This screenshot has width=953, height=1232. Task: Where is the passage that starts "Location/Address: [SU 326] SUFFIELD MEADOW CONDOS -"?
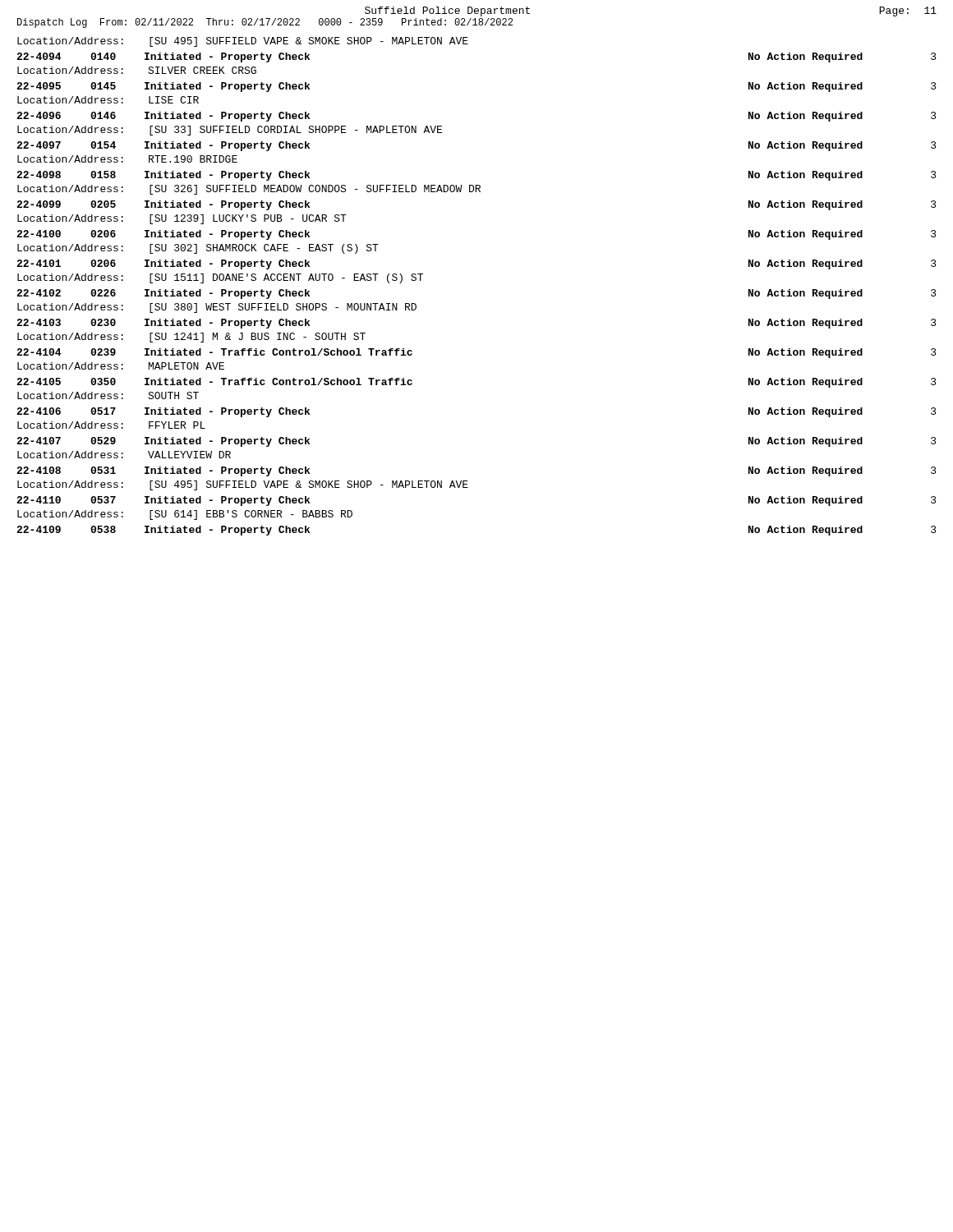(x=249, y=189)
